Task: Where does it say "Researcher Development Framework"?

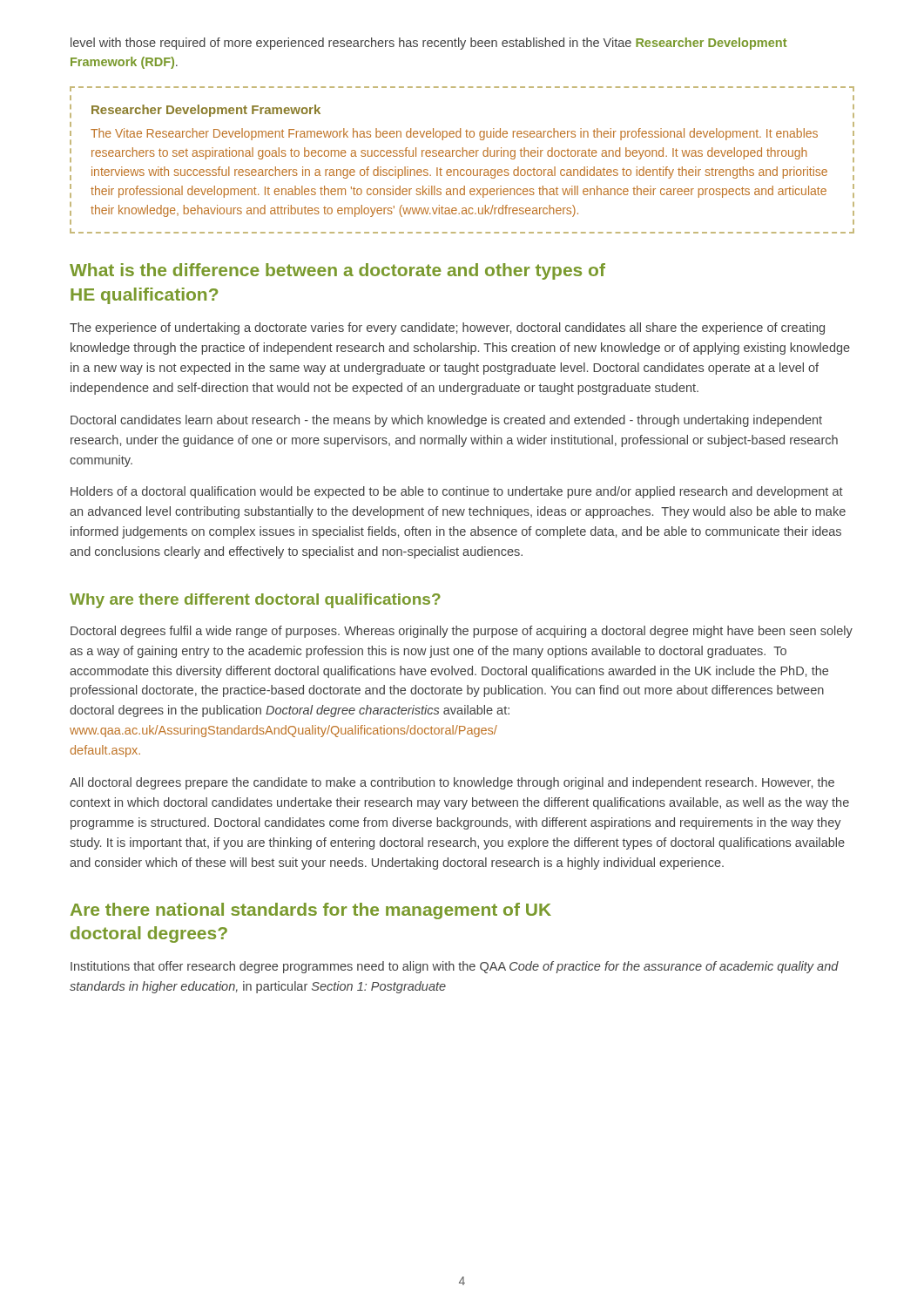Action: click(x=206, y=109)
